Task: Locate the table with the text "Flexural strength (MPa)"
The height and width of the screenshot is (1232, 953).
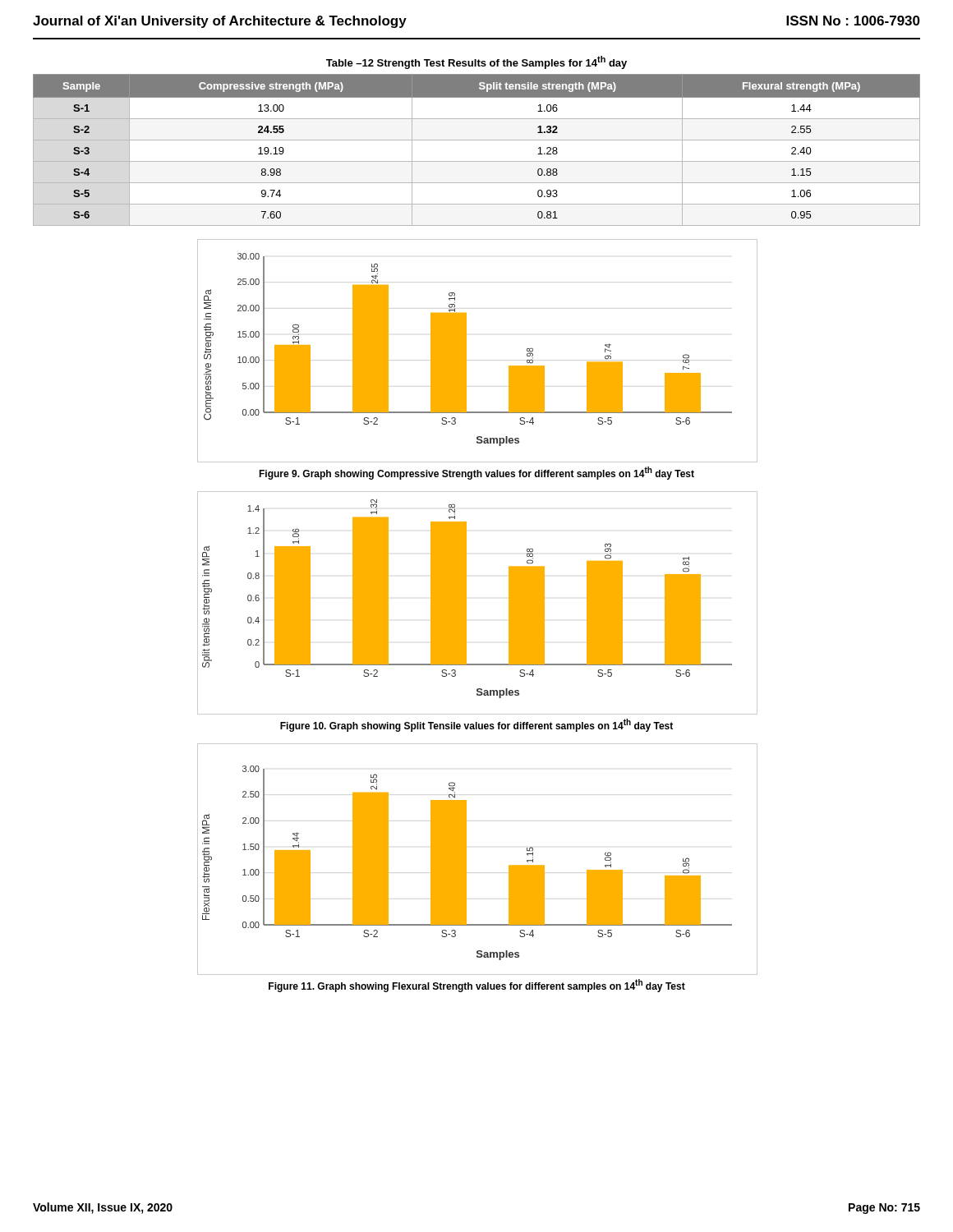Action: [x=476, y=150]
